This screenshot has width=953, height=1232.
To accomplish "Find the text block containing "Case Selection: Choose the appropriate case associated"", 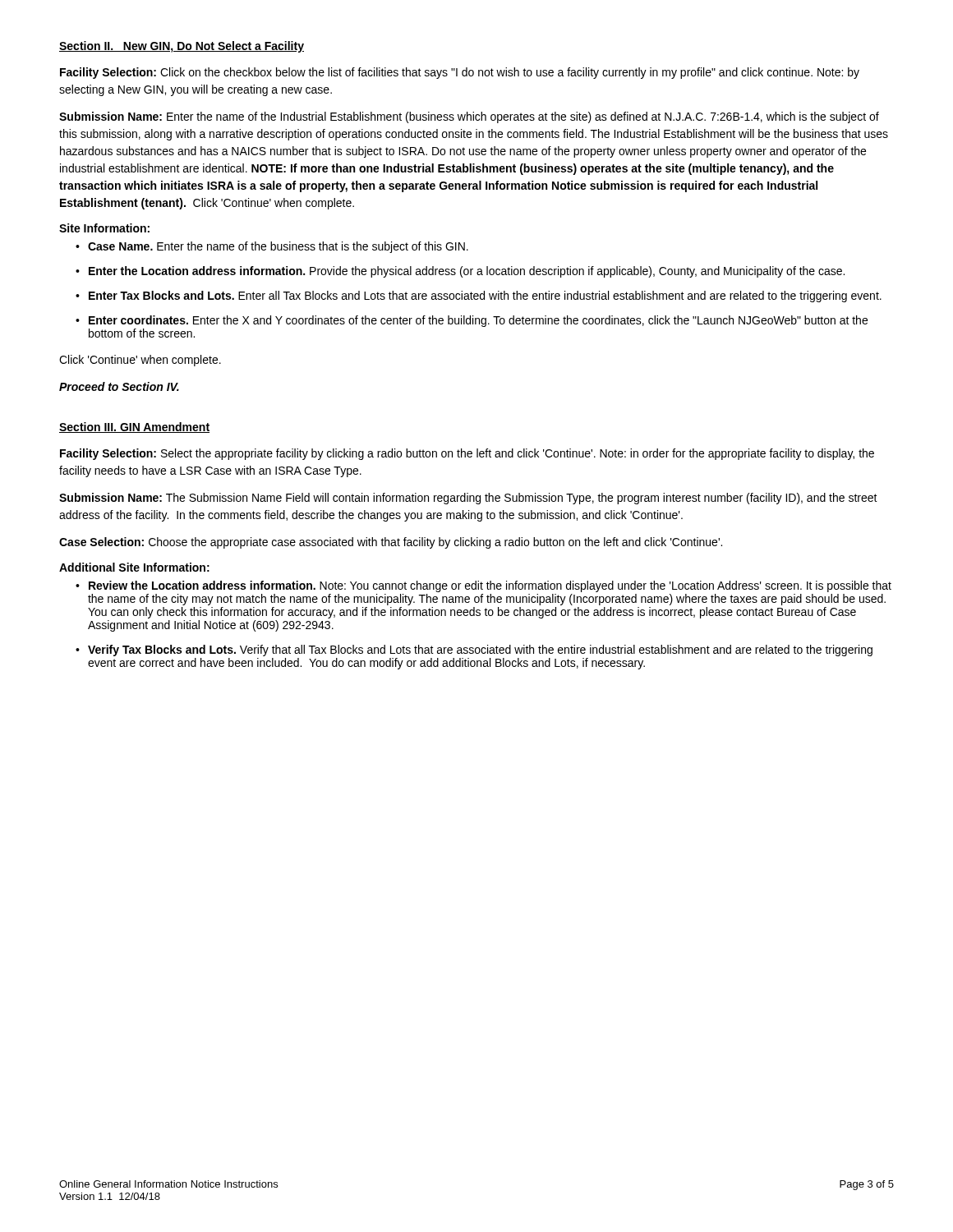I will coord(391,542).
